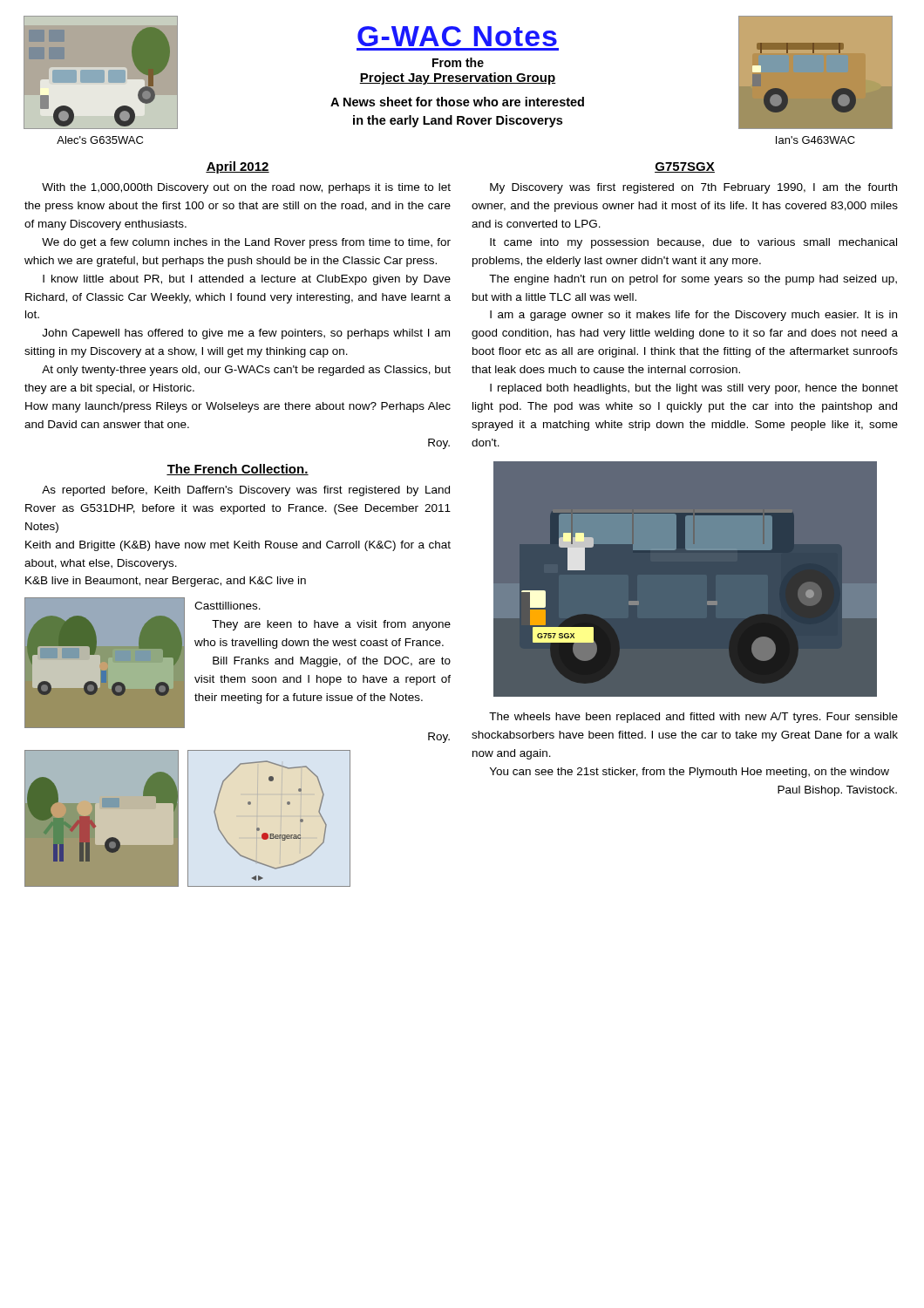924x1308 pixels.
Task: Locate the block of text that opens with "A News sheet for those who are"
Action: [458, 111]
